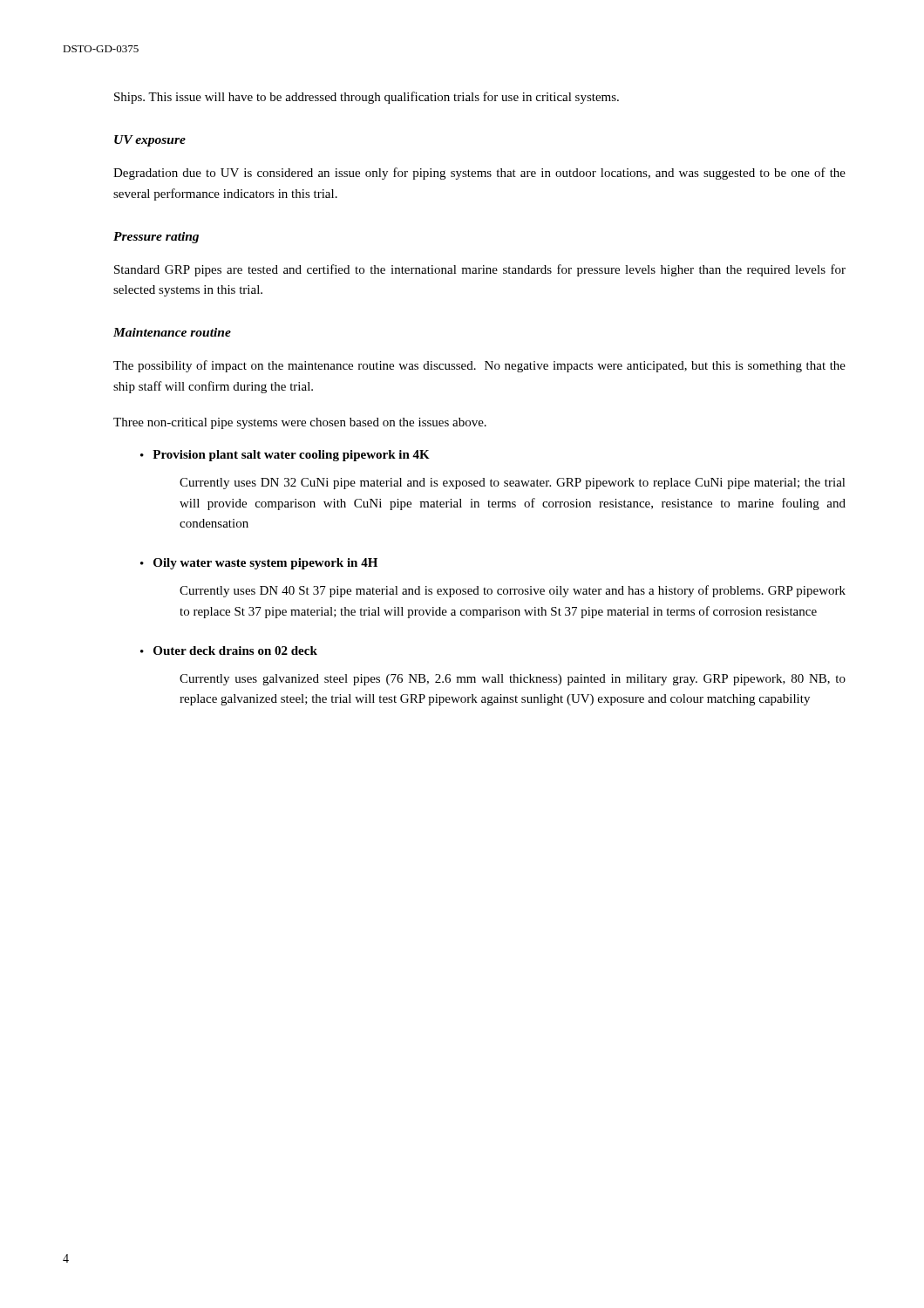
Task: Find the block starting "Currently uses DN 32 CuNi pipe"
Action: [513, 503]
